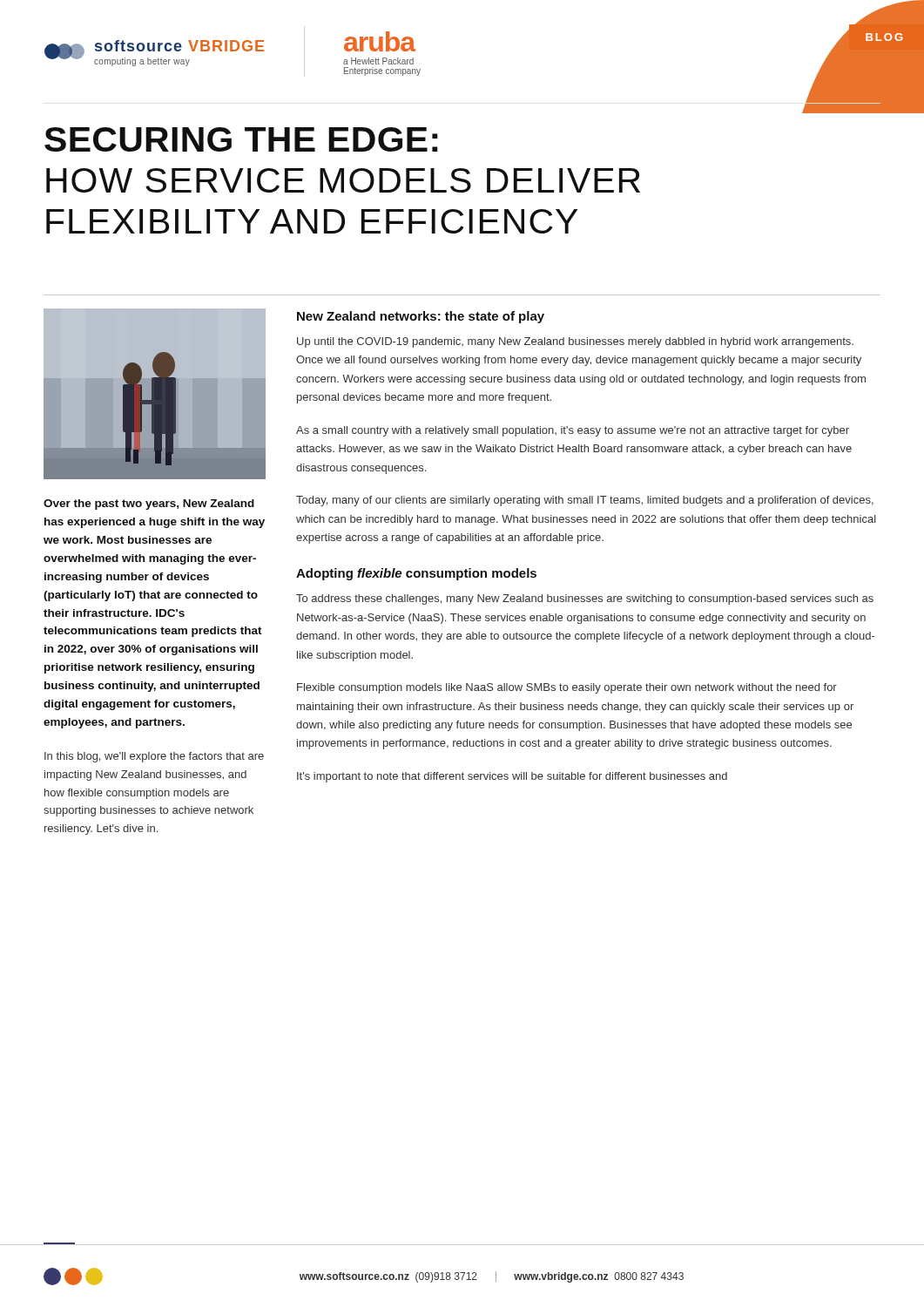Find the section header that reads "New Zealand networks: the state of"
The width and height of the screenshot is (924, 1307).
pos(420,316)
